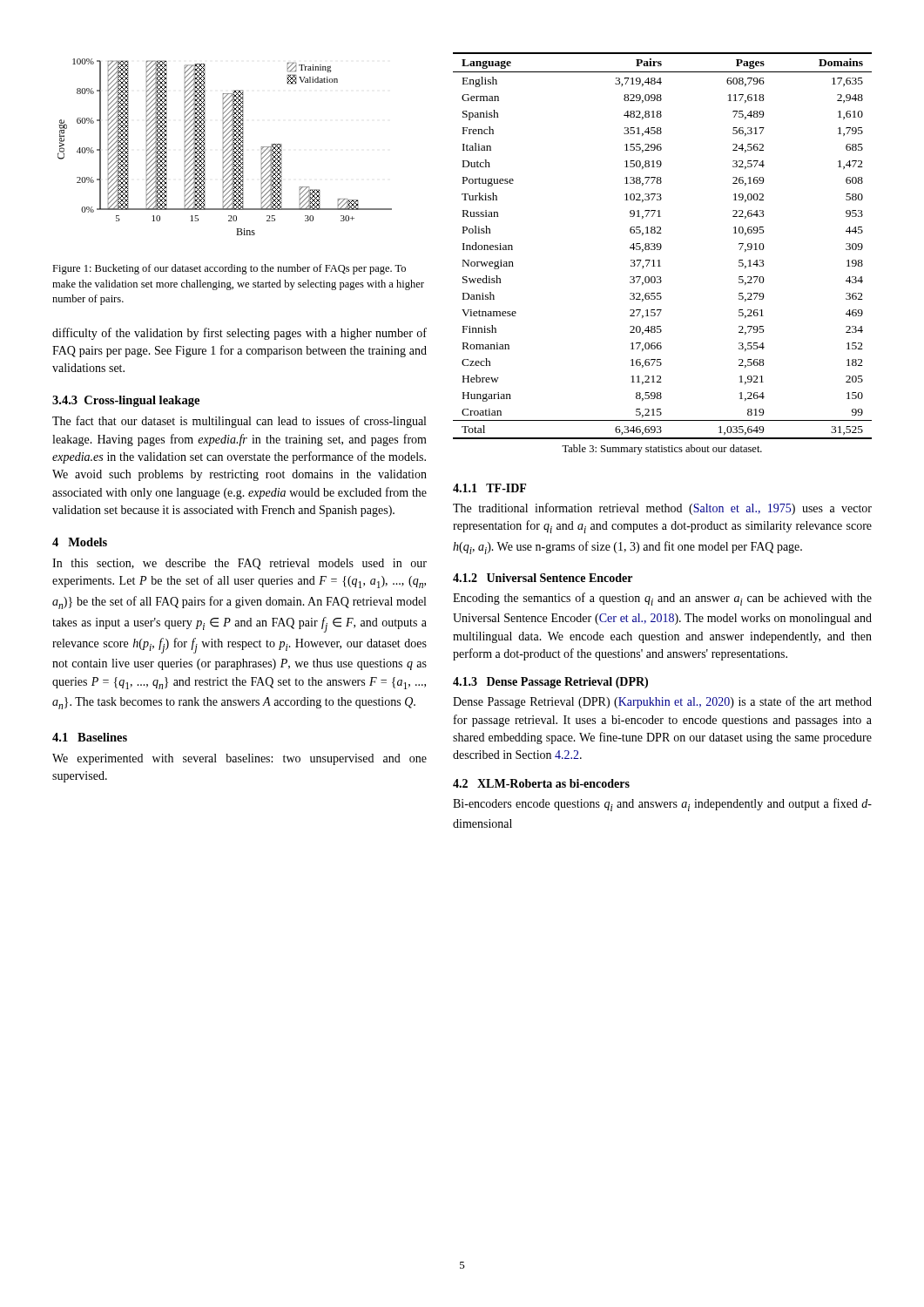924x1307 pixels.
Task: Locate the block of text that opens with "In this section, we describe the FAQ"
Action: (240, 635)
